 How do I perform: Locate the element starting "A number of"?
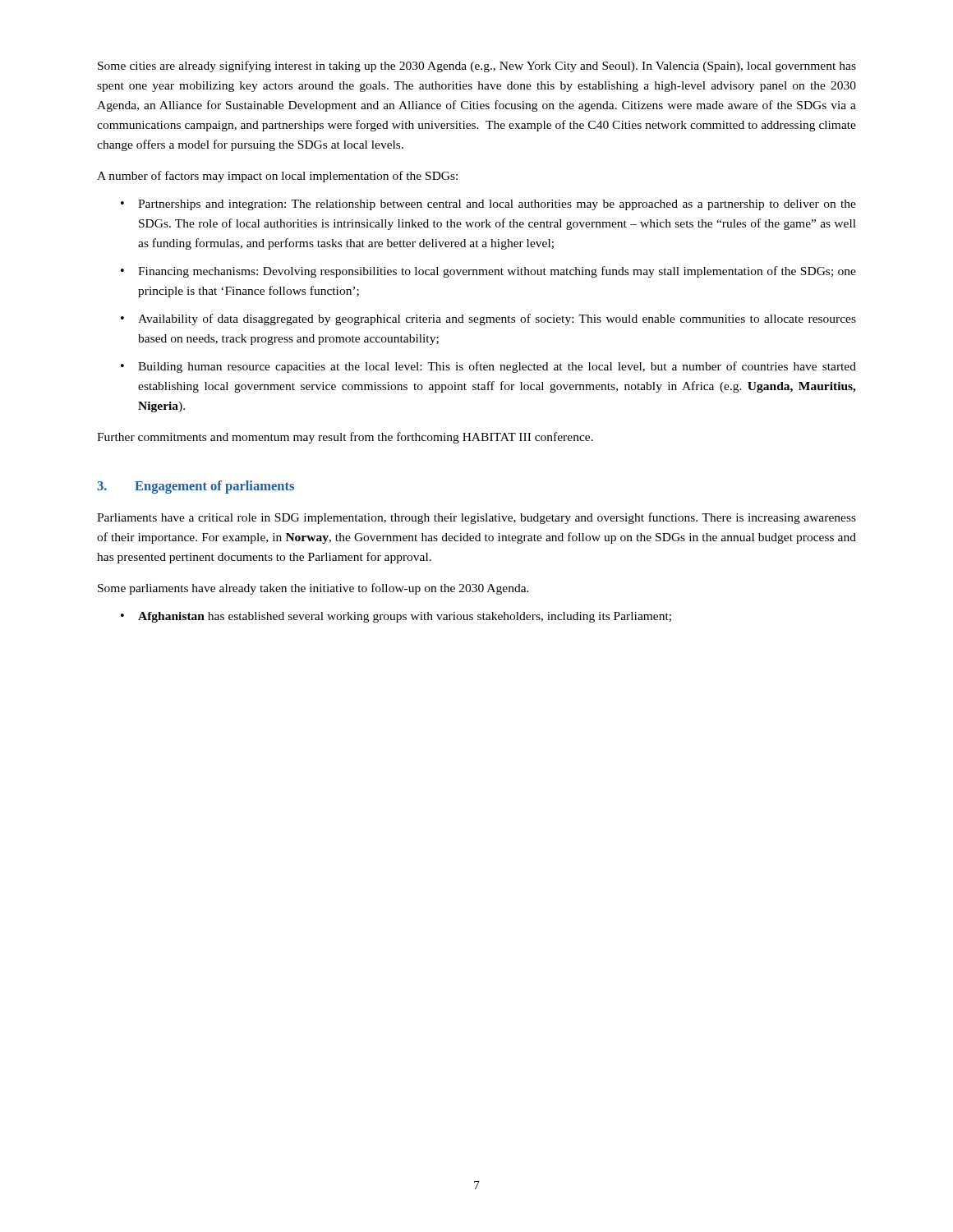click(x=278, y=175)
